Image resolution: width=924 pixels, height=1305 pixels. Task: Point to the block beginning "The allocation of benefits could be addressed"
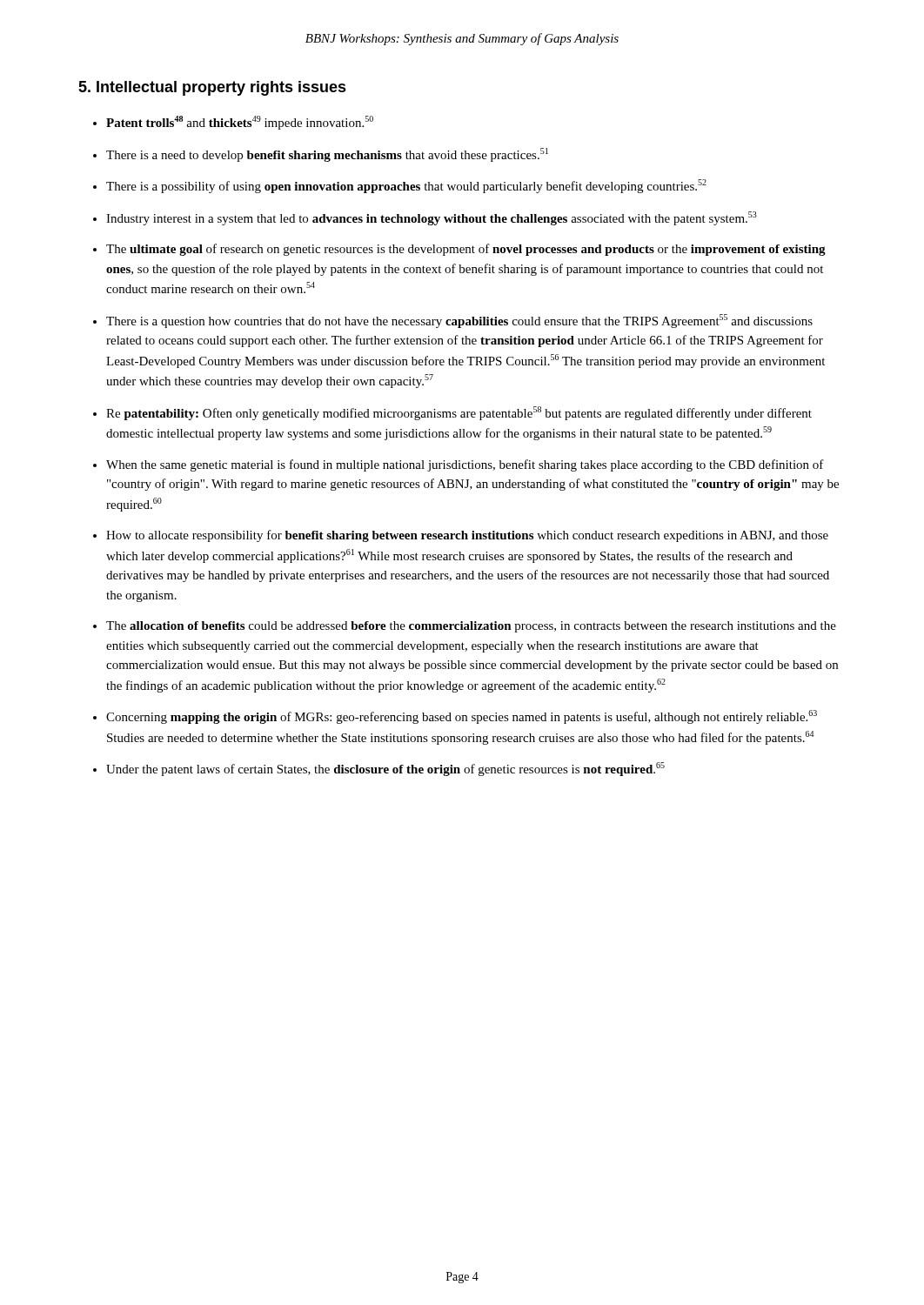(472, 655)
